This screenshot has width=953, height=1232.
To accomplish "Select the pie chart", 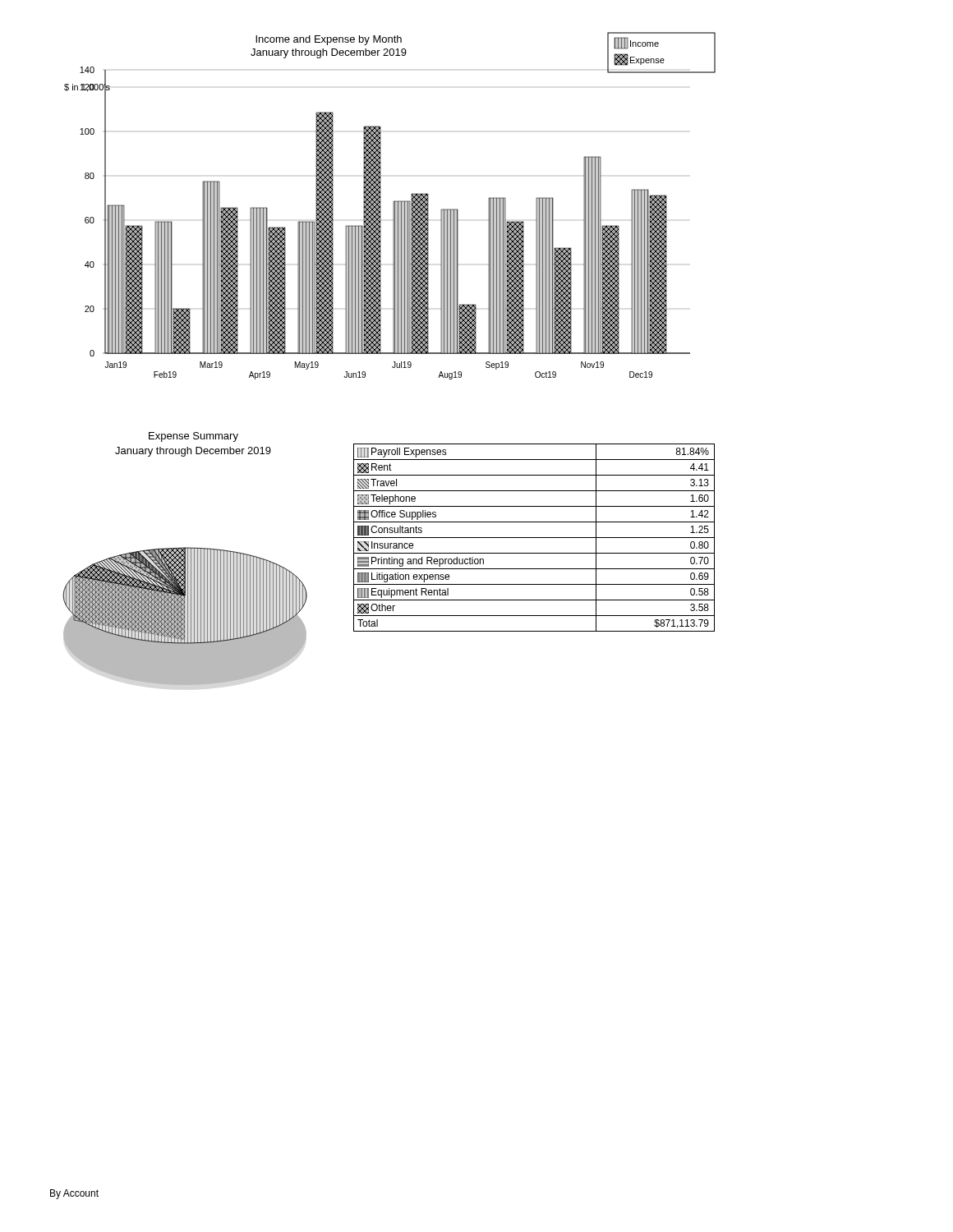I will pyautogui.click(x=189, y=595).
